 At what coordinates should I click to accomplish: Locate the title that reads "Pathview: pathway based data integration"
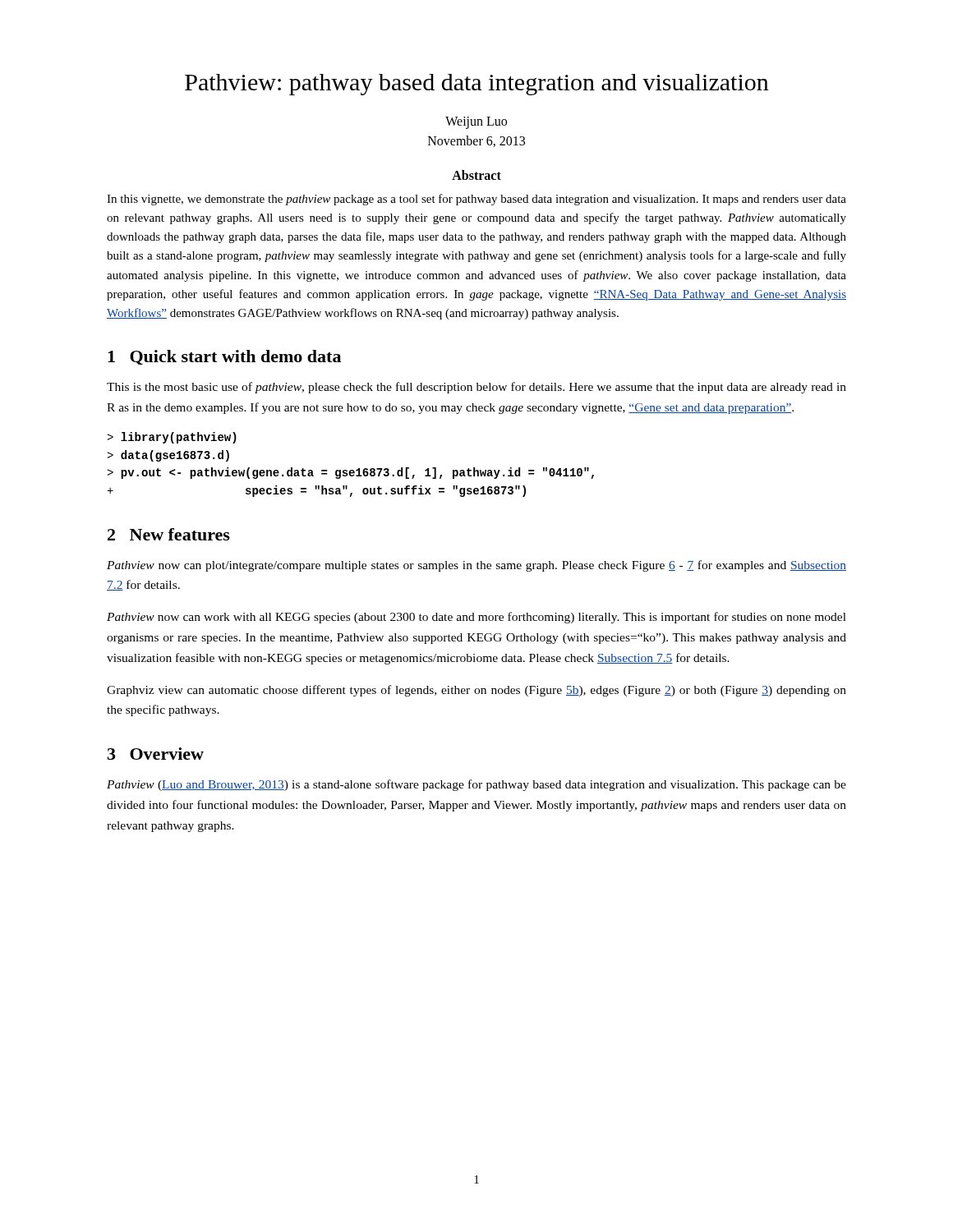(x=476, y=82)
